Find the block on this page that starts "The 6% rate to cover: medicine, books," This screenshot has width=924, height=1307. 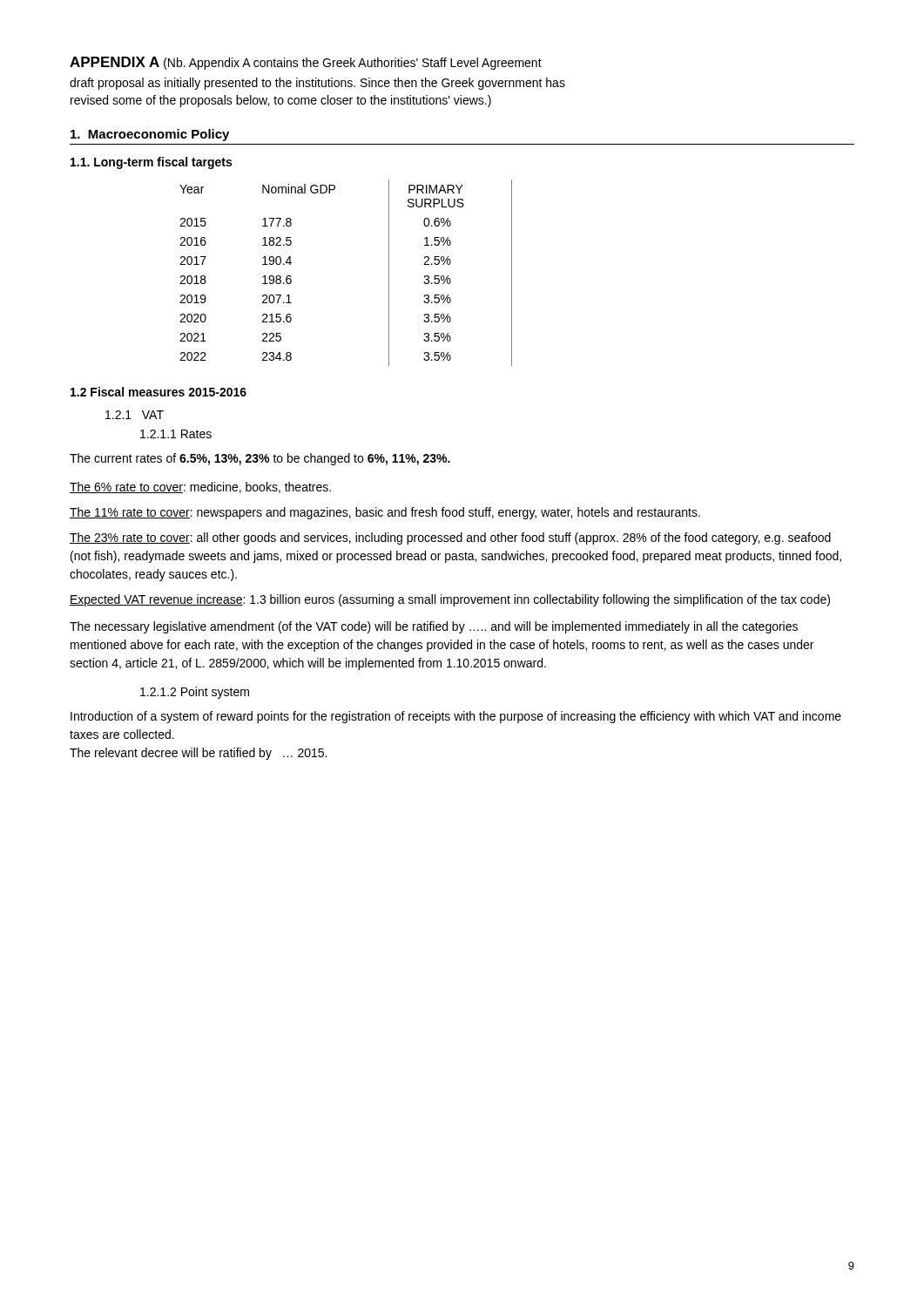point(201,487)
